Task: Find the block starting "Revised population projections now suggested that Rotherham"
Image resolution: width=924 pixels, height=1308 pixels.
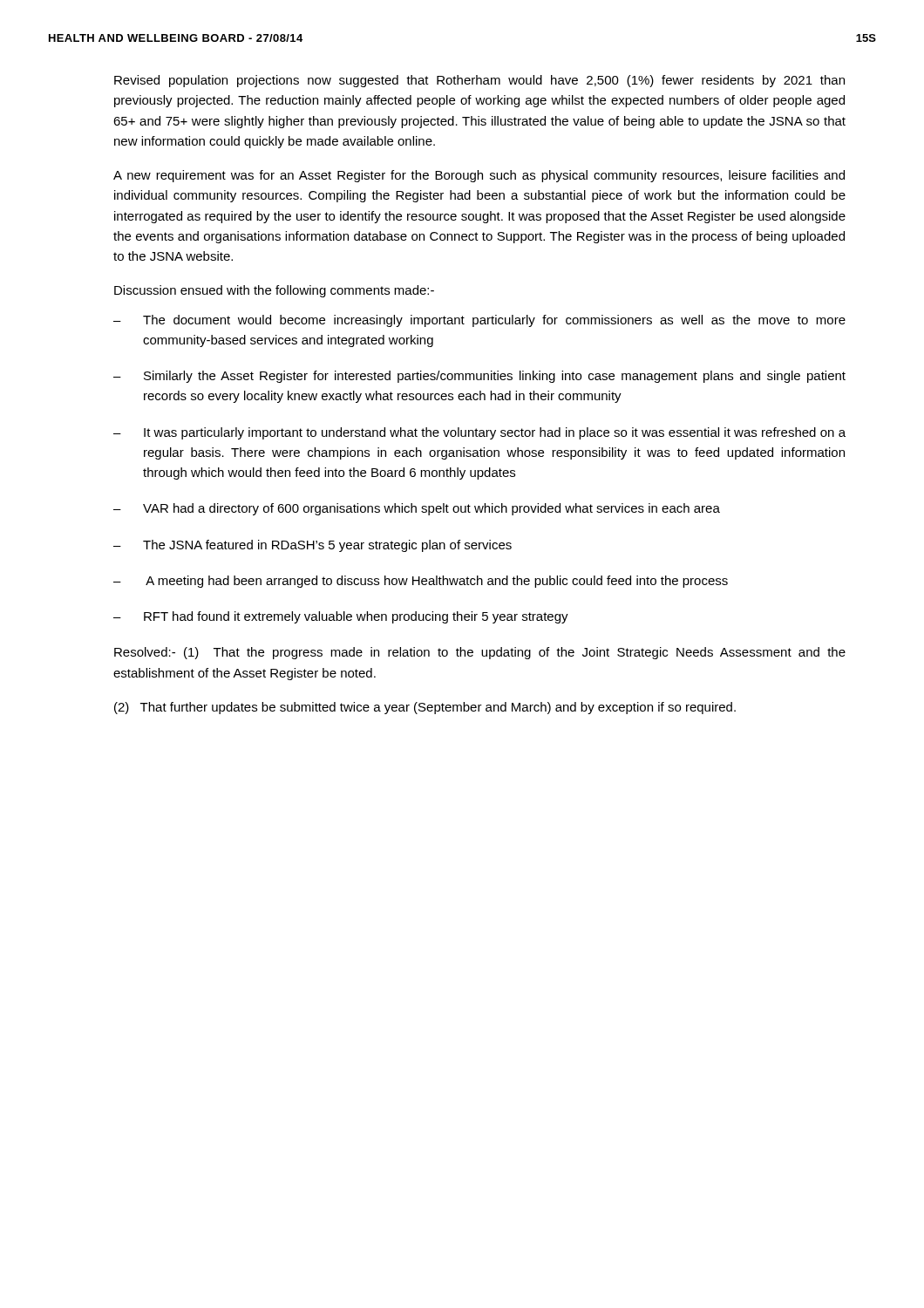Action: click(479, 110)
